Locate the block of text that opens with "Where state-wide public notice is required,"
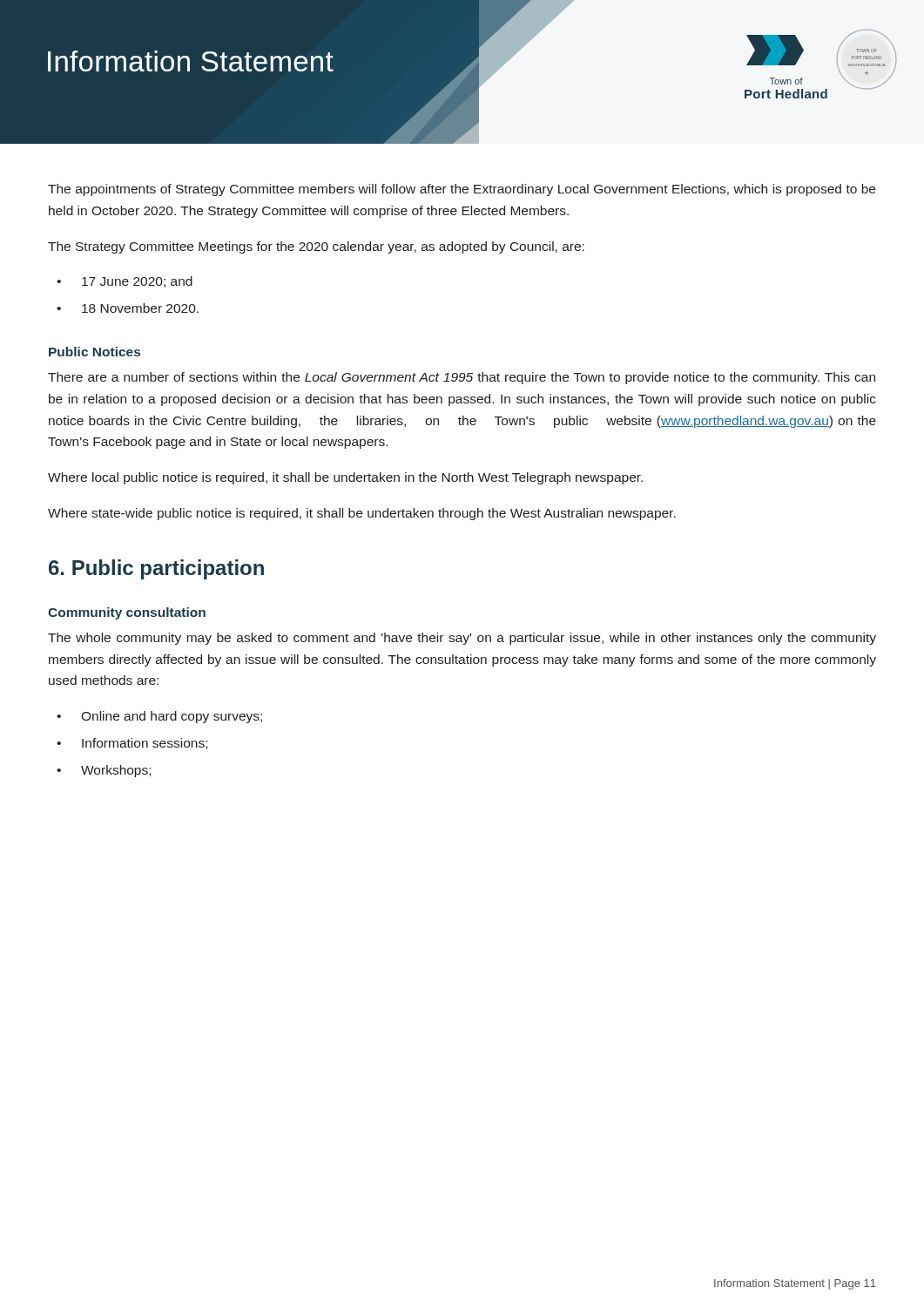924x1307 pixels. tap(362, 513)
